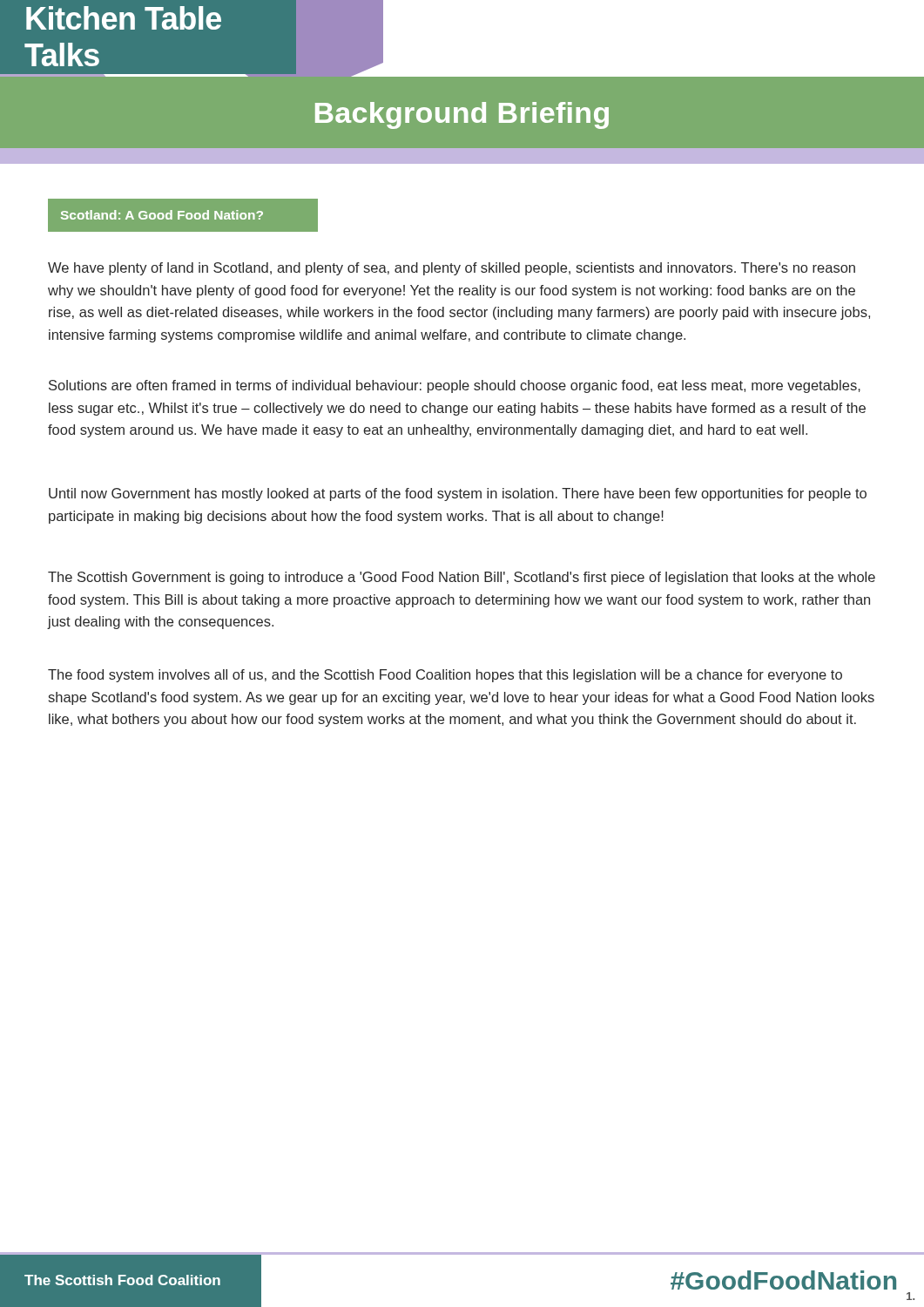Find the section header on this page that starts "Scotland: A Good"
Image resolution: width=924 pixels, height=1307 pixels.
coord(162,215)
